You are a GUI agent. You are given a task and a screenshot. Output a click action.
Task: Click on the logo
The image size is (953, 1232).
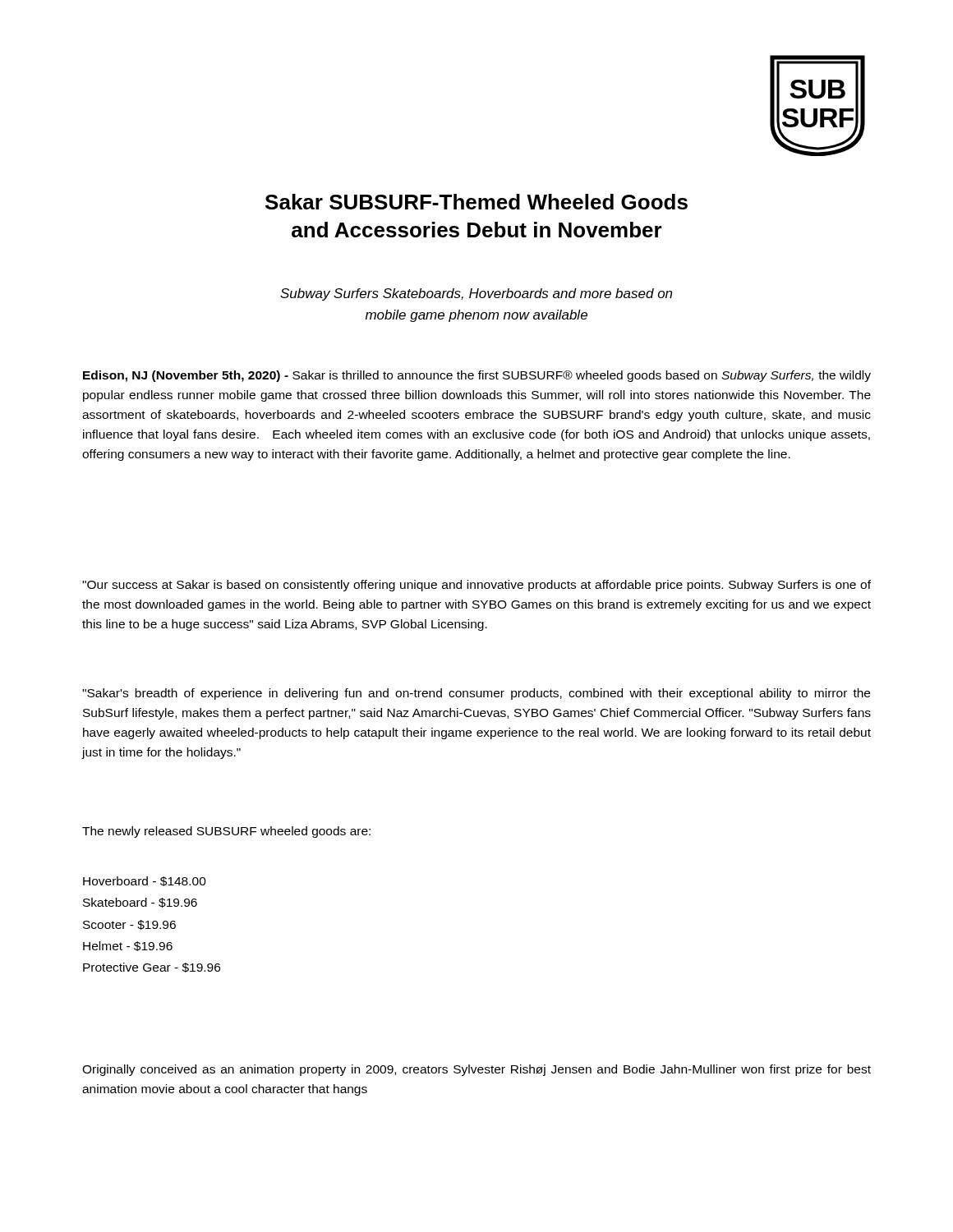pyautogui.click(x=817, y=103)
